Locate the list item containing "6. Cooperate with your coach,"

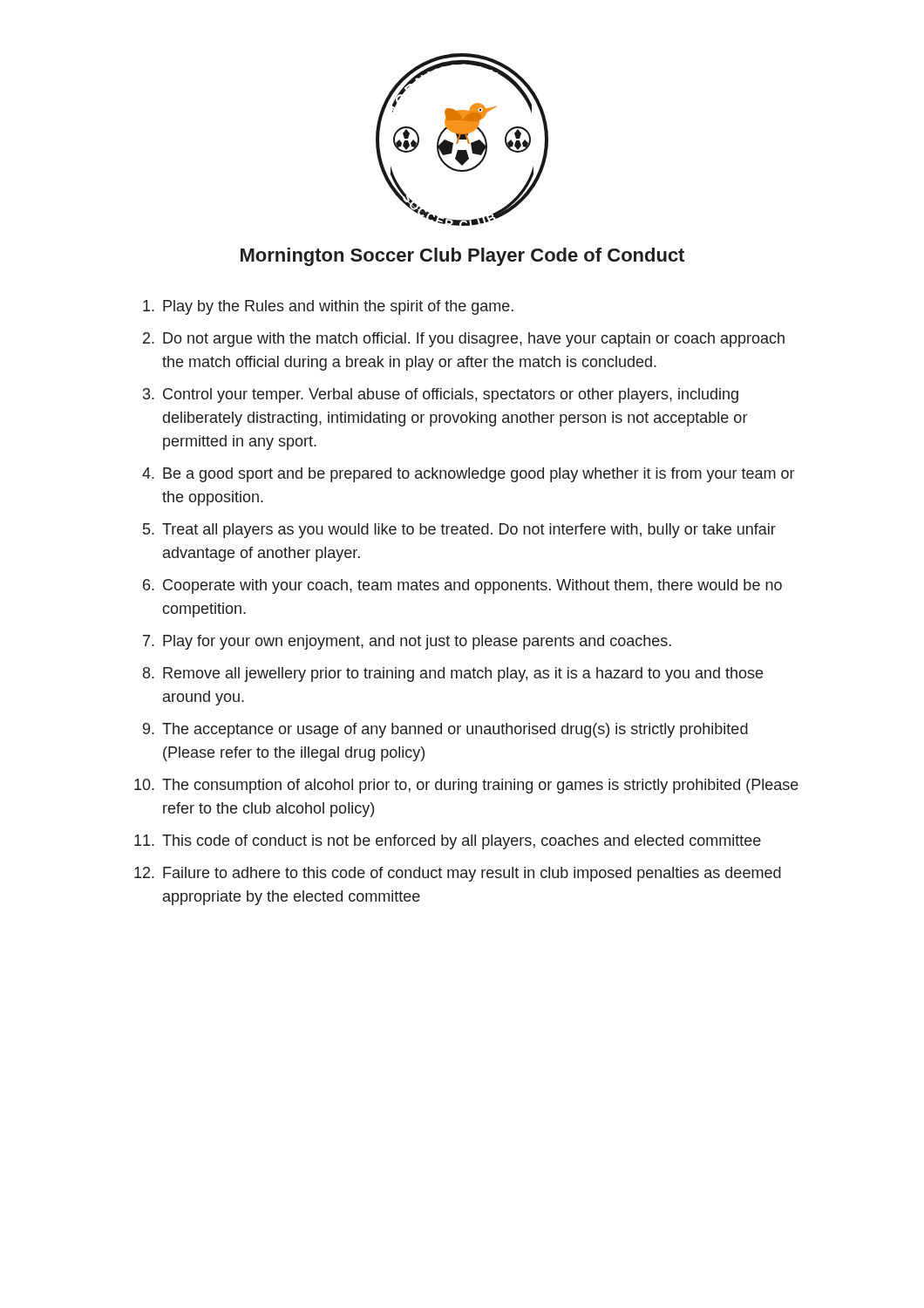462,597
